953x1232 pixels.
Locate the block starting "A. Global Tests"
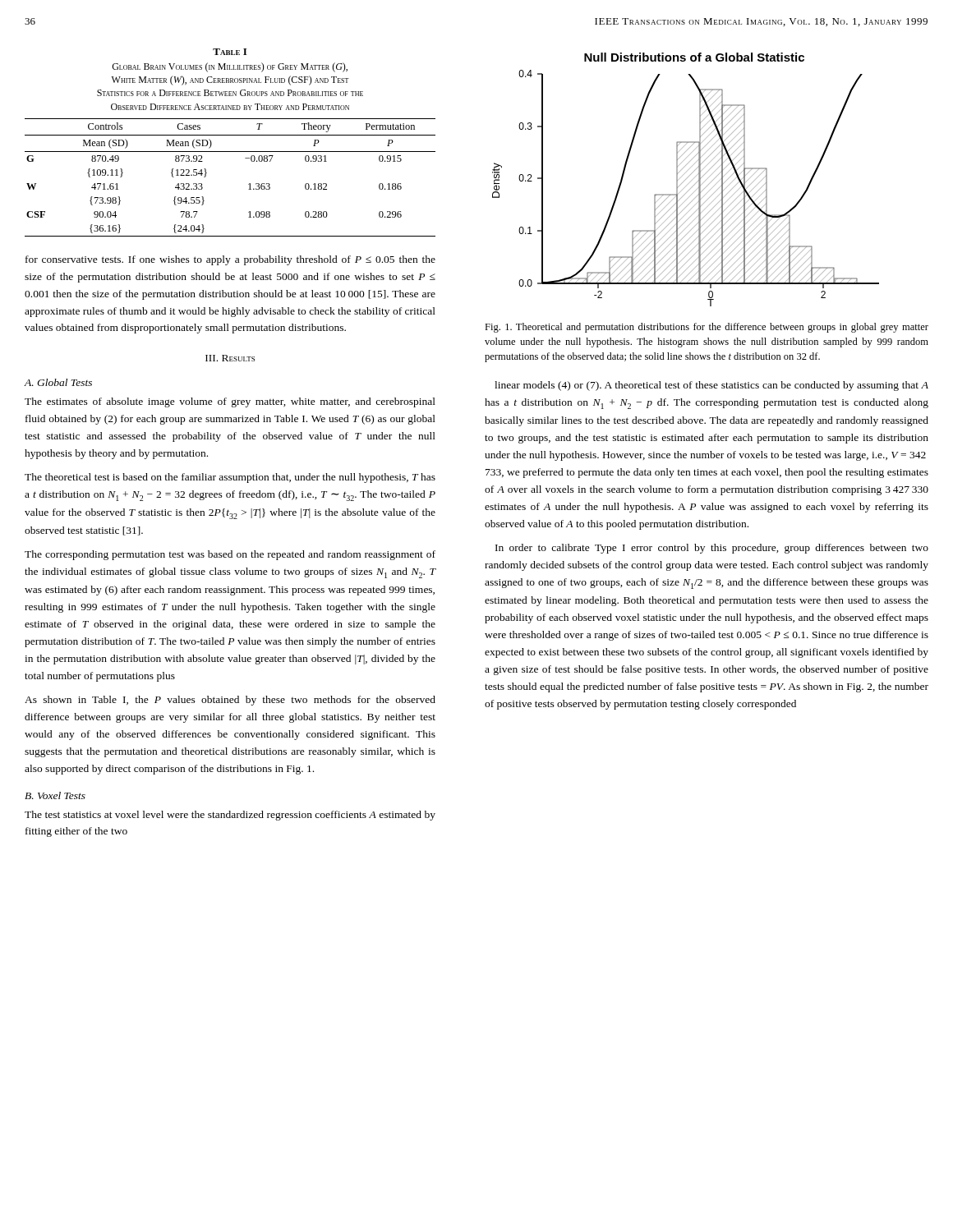tap(59, 383)
